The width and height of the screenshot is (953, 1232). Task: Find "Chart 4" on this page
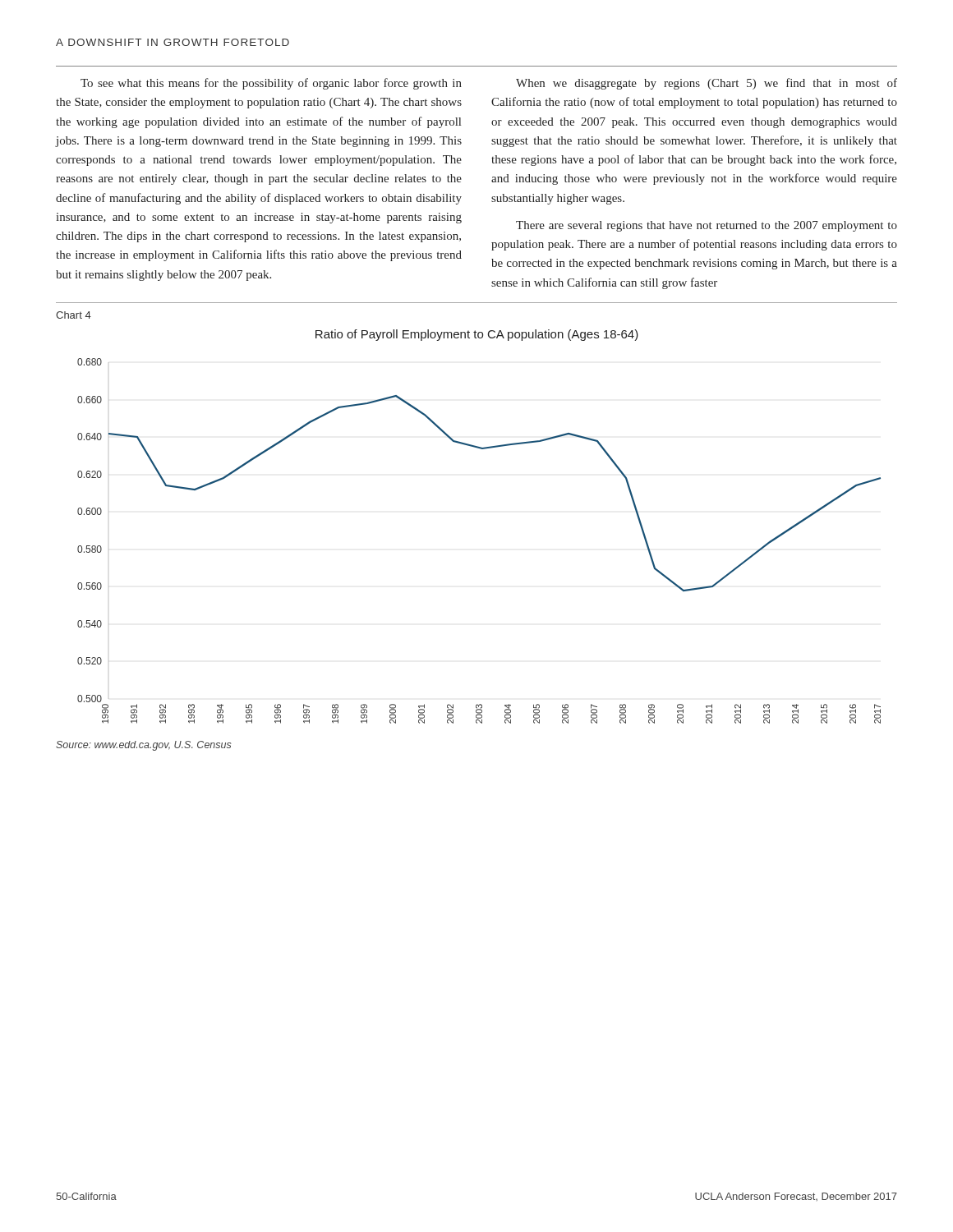[73, 315]
